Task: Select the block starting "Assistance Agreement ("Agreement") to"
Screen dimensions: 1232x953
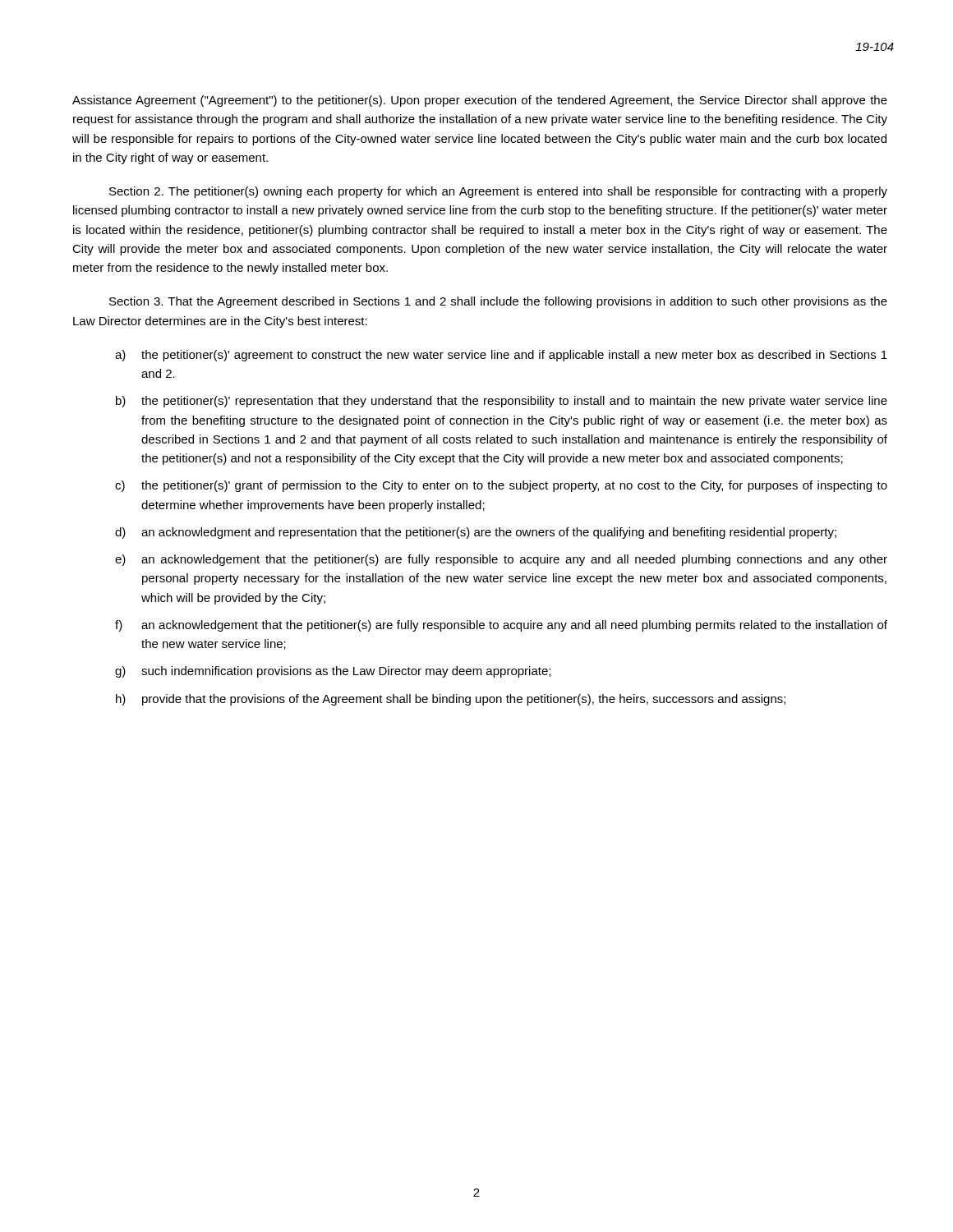Action: click(480, 128)
